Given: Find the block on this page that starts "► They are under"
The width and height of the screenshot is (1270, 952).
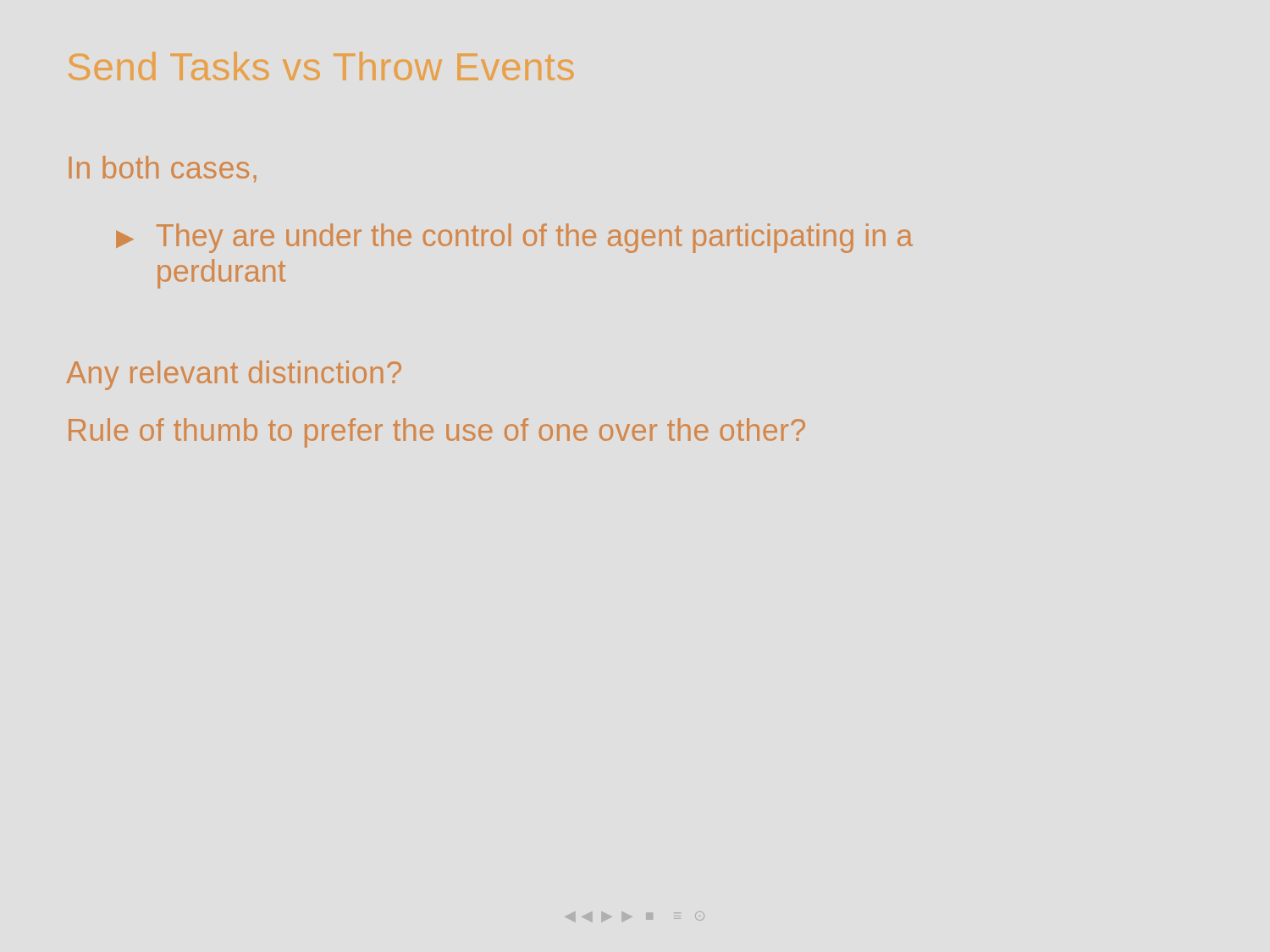Looking at the screenshot, I should [511, 254].
